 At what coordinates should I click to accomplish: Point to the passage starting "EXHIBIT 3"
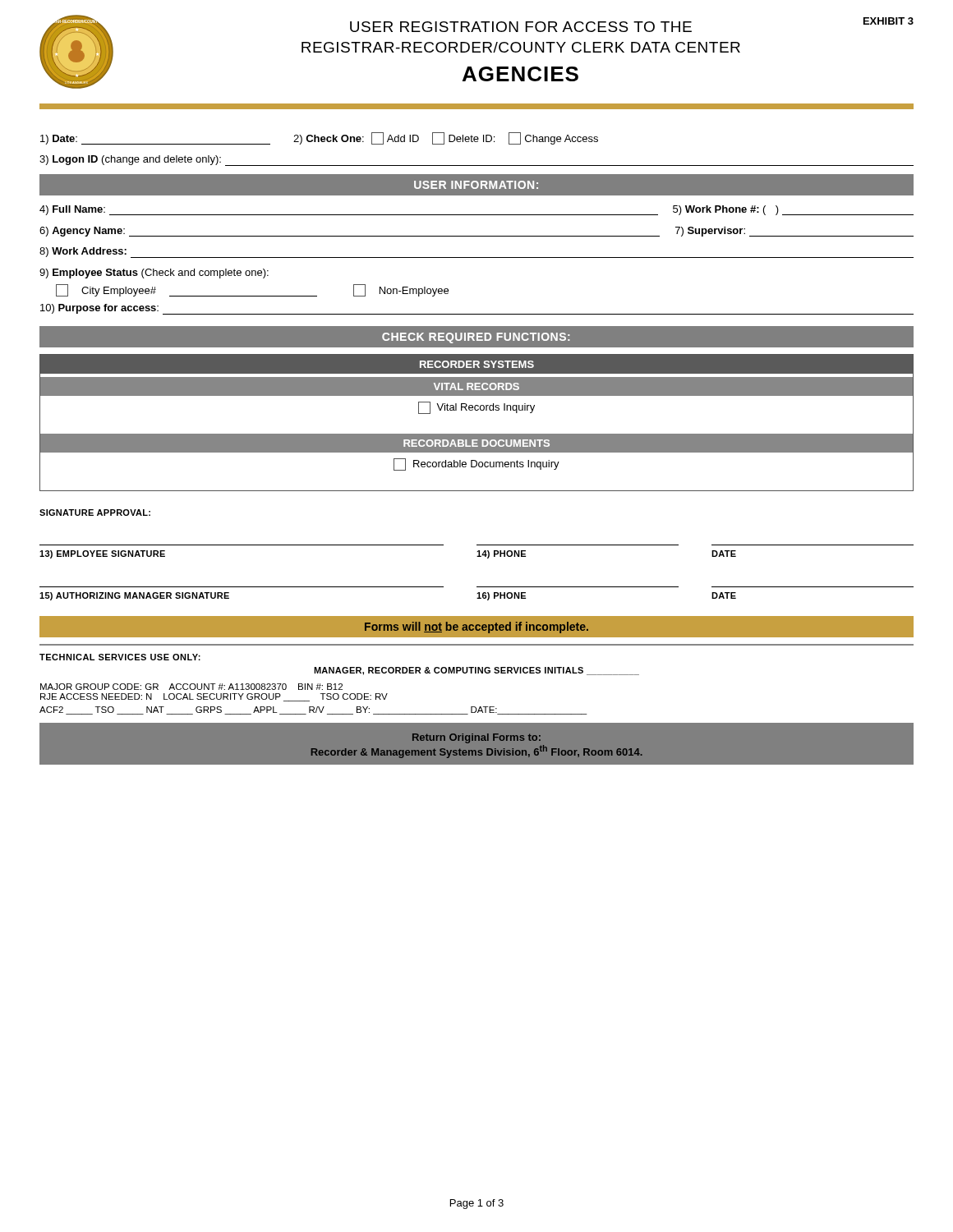pos(888,21)
